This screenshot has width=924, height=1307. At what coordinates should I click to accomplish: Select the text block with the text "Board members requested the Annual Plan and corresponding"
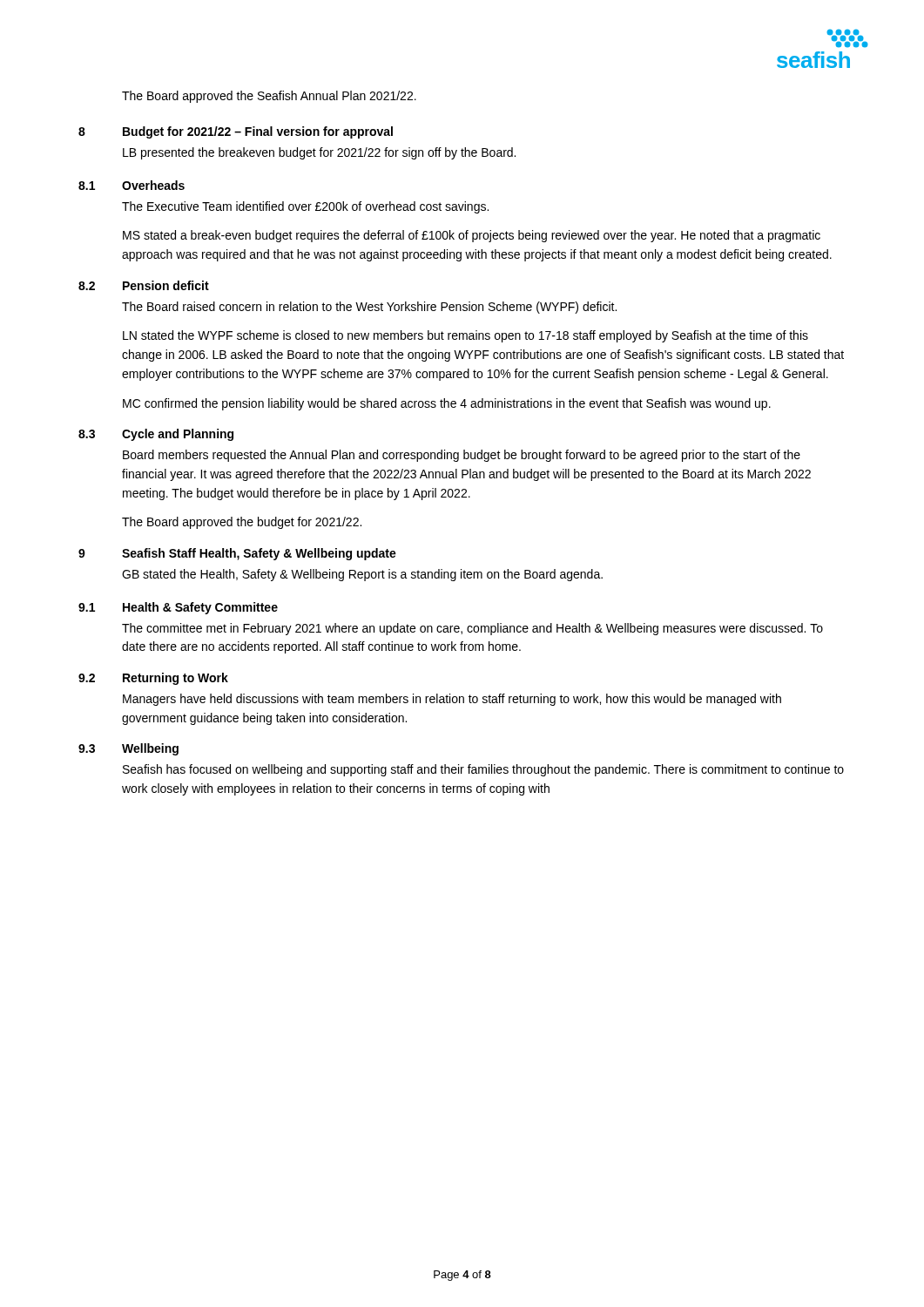click(467, 474)
